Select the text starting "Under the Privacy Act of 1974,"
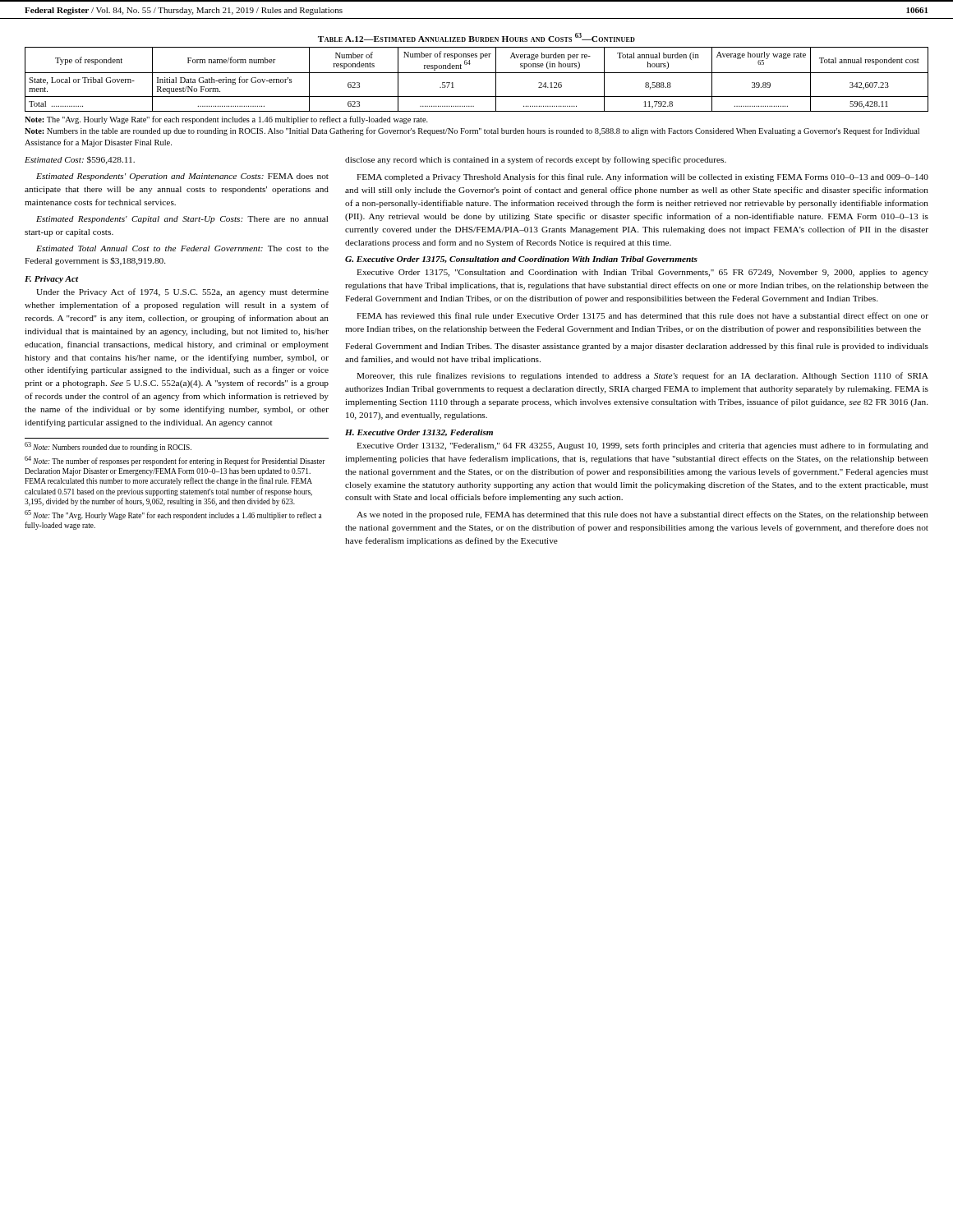Viewport: 953px width, 1232px height. (177, 358)
